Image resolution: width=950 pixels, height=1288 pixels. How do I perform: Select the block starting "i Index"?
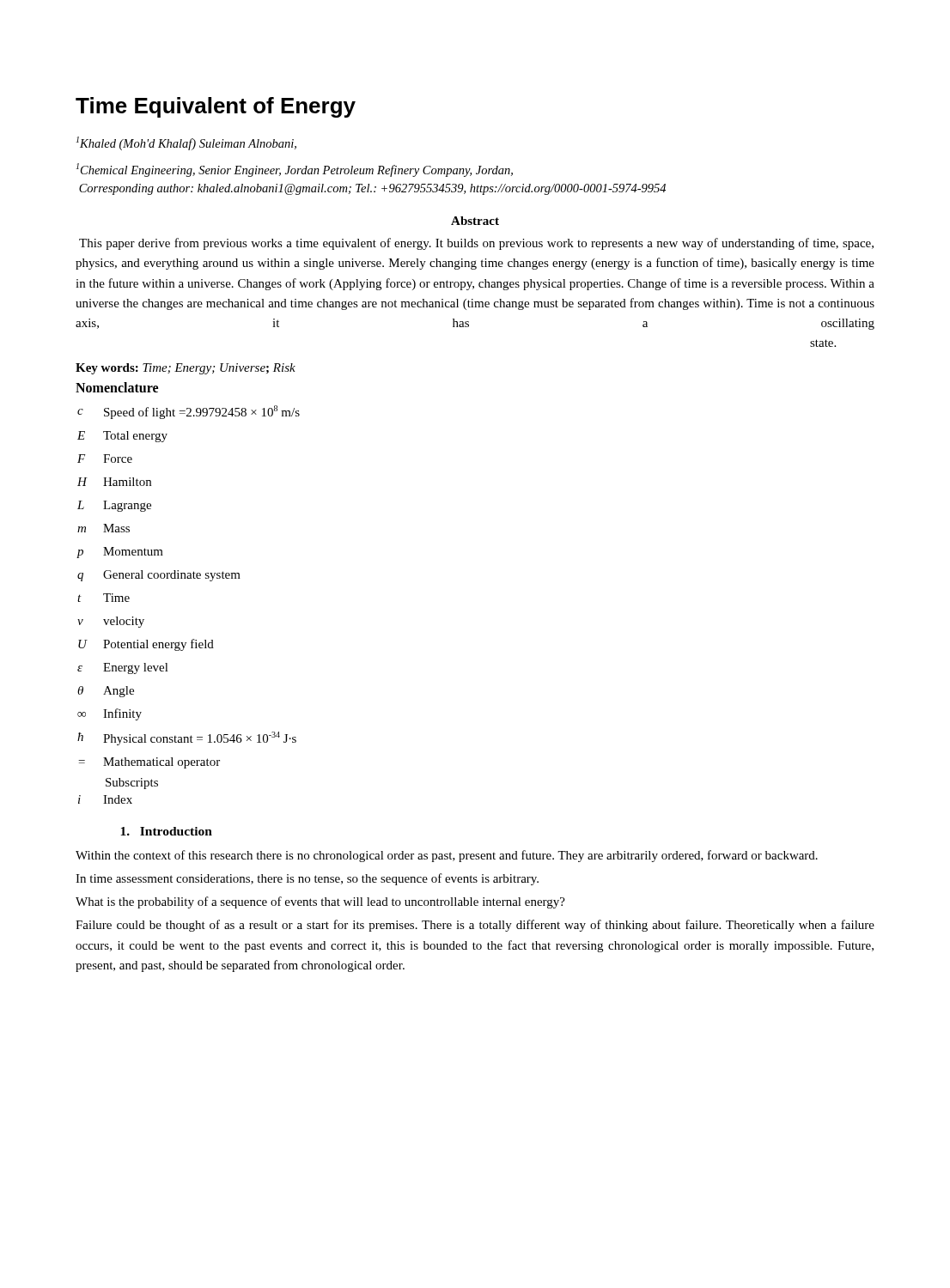(x=105, y=799)
